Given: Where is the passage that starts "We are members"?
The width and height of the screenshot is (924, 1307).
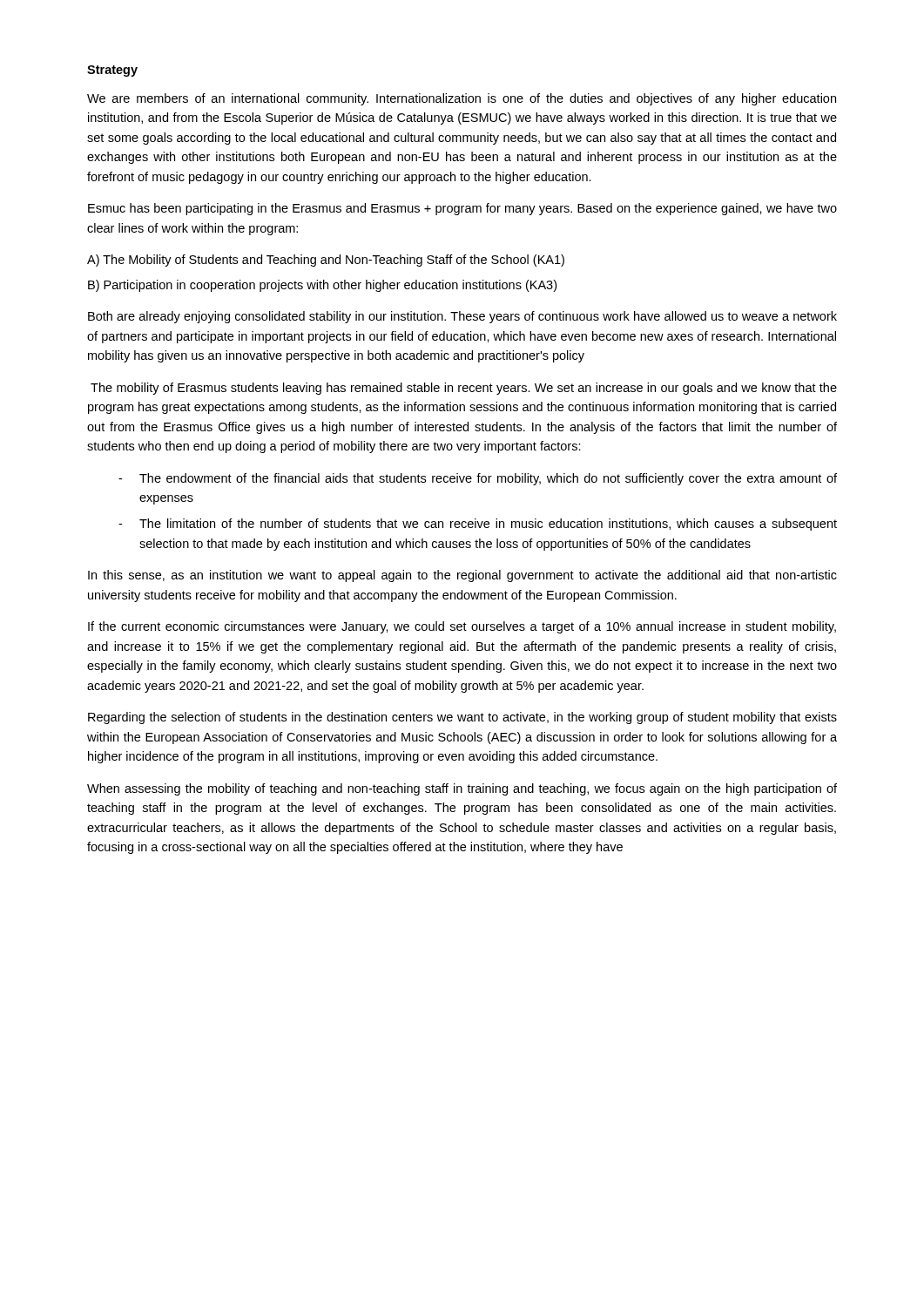Looking at the screenshot, I should click(x=462, y=138).
